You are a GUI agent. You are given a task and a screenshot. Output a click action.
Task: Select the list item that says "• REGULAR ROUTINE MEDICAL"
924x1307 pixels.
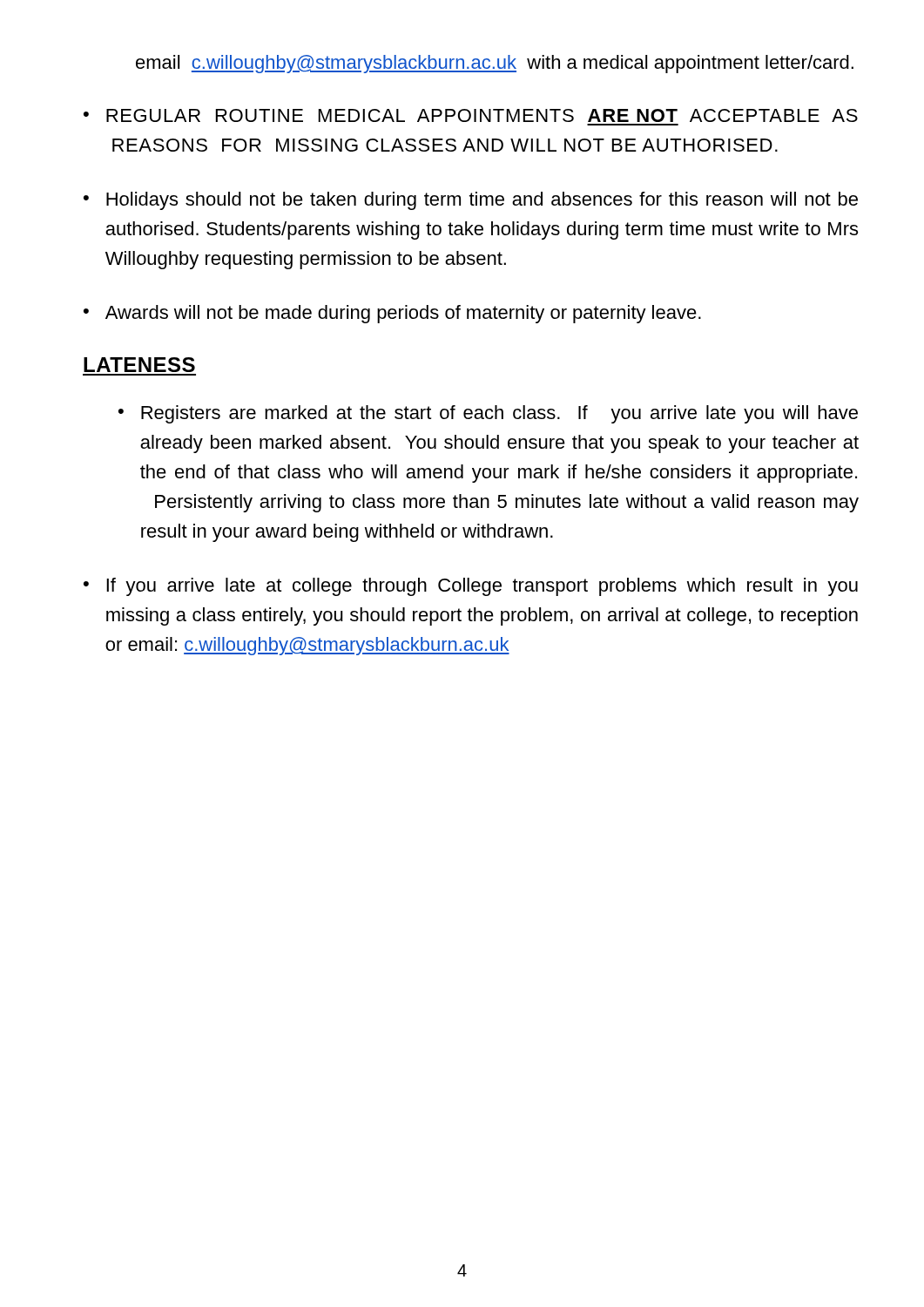pos(471,131)
